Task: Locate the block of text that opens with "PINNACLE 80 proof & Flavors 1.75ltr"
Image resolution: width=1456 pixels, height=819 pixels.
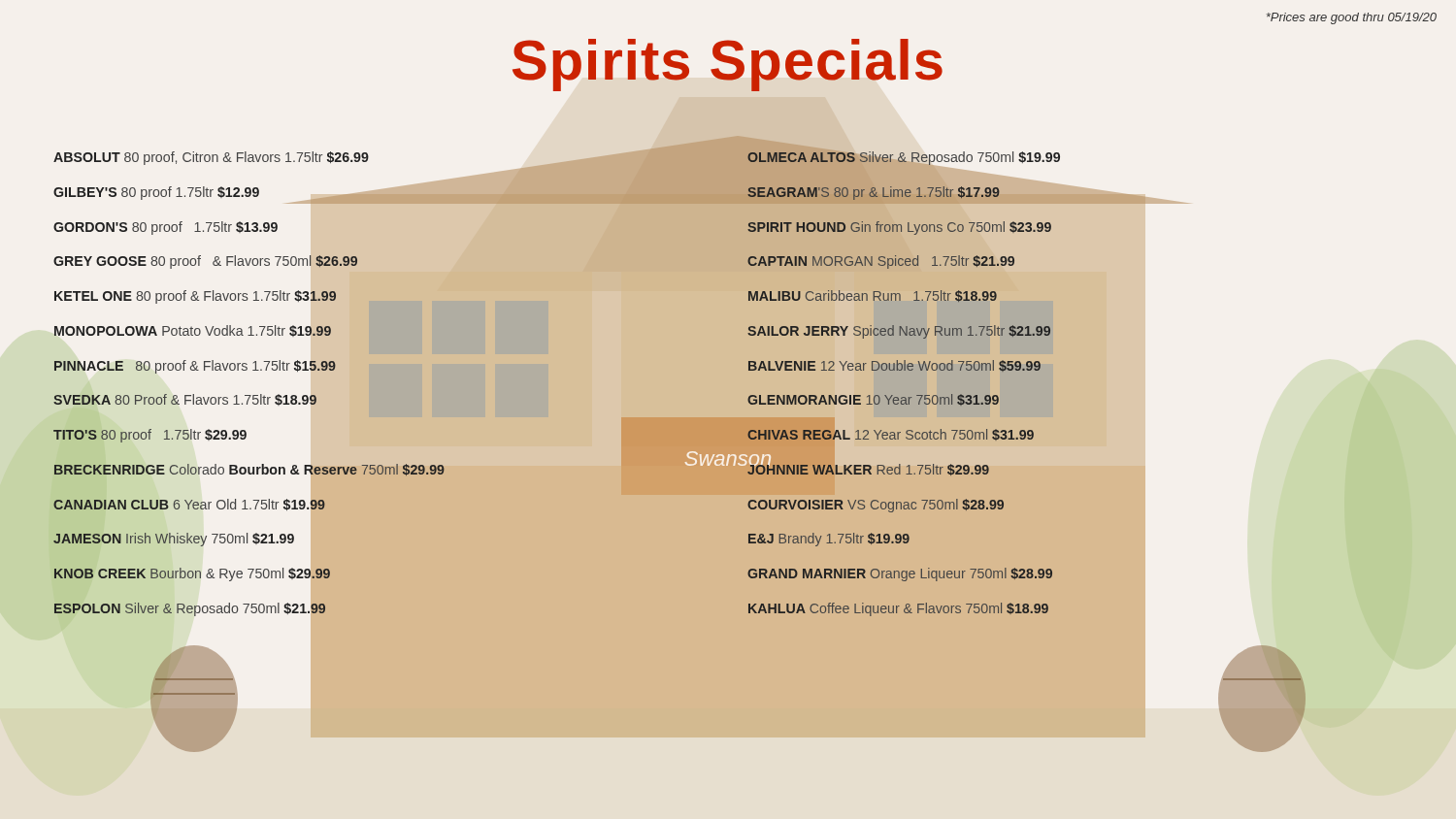Action: 195,365
